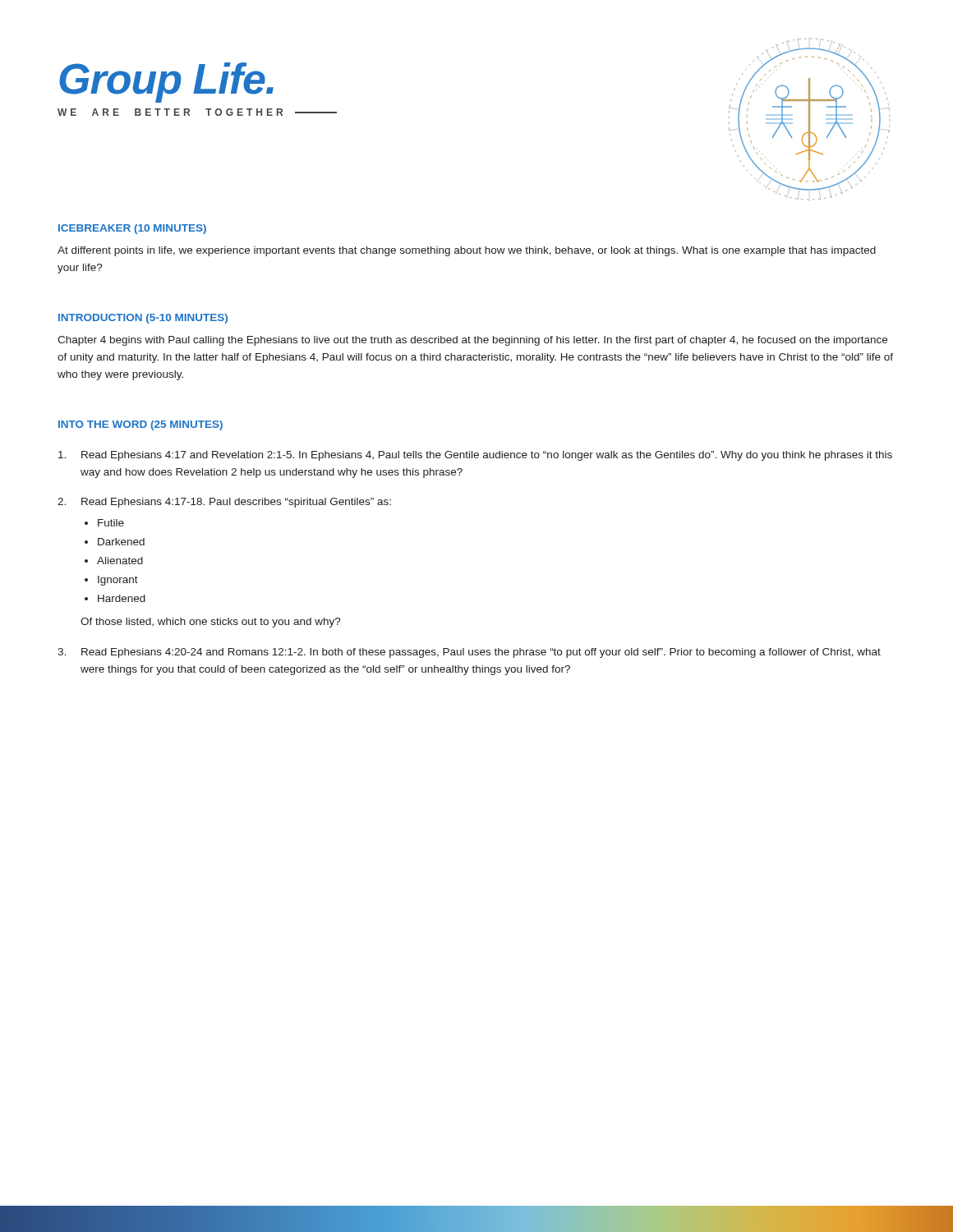
Task: Point to "ICEBREAKER (10 MINUTES)"
Action: coord(132,228)
